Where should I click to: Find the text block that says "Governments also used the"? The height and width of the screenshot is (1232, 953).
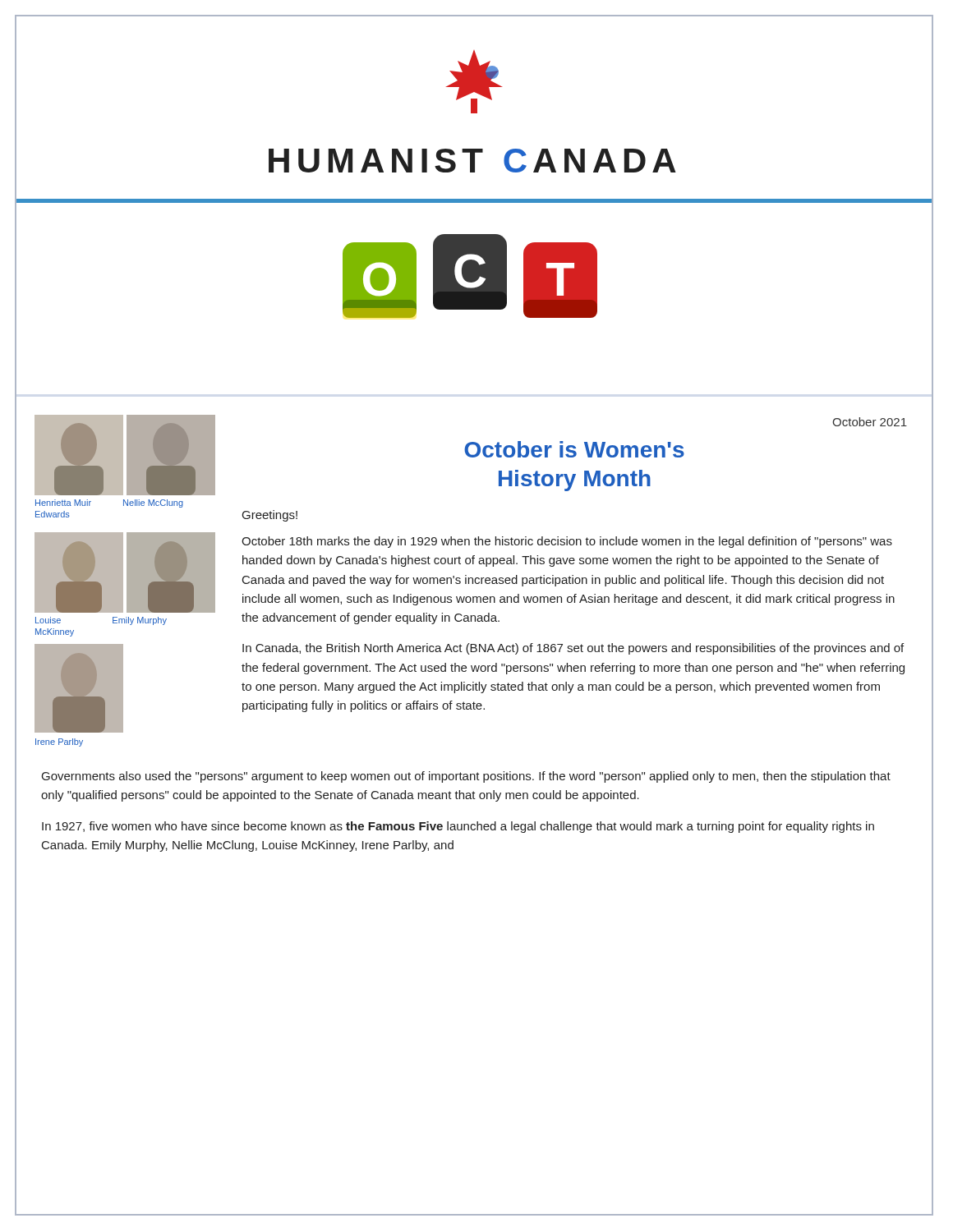click(x=466, y=785)
